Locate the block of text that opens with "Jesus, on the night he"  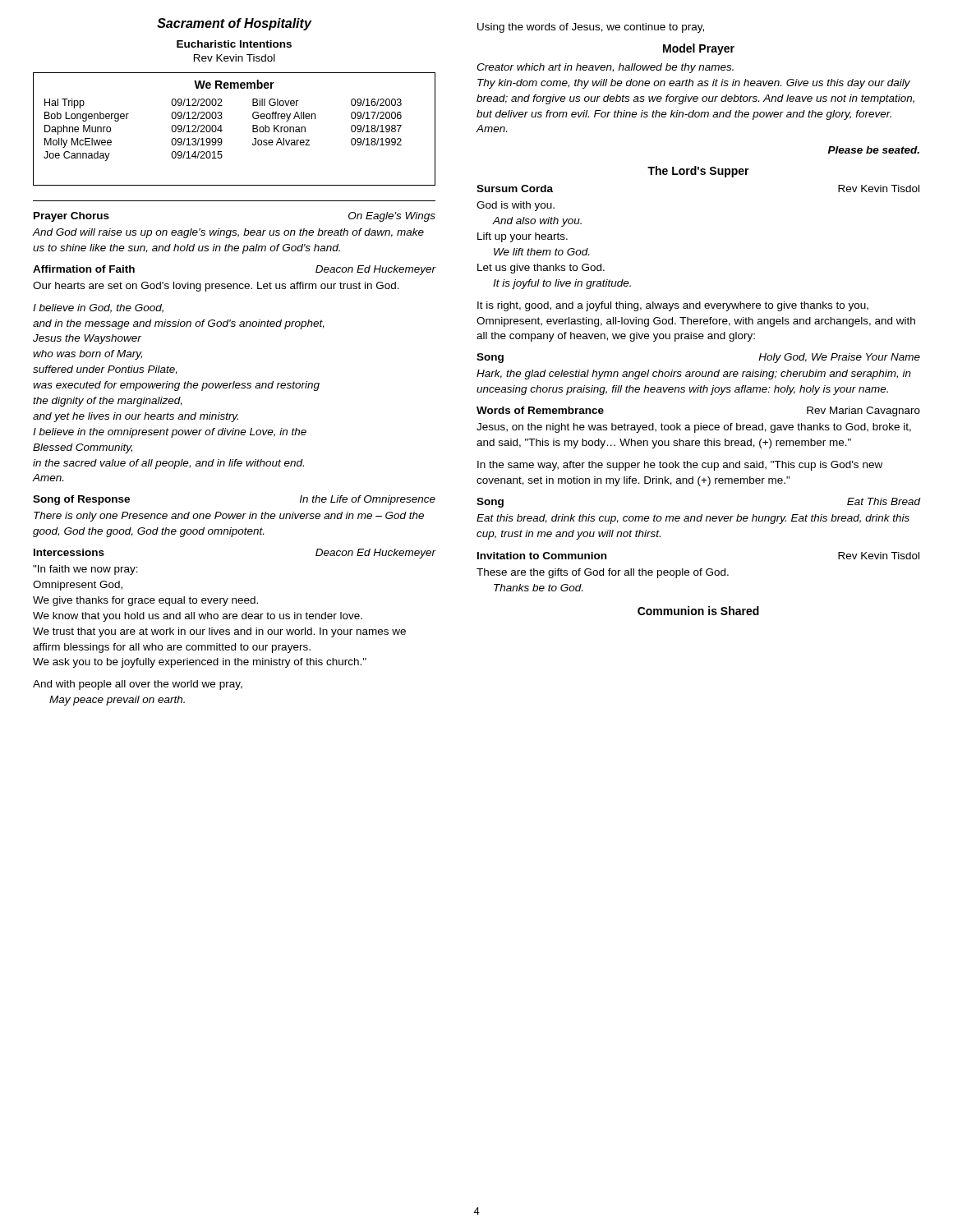coord(698,435)
